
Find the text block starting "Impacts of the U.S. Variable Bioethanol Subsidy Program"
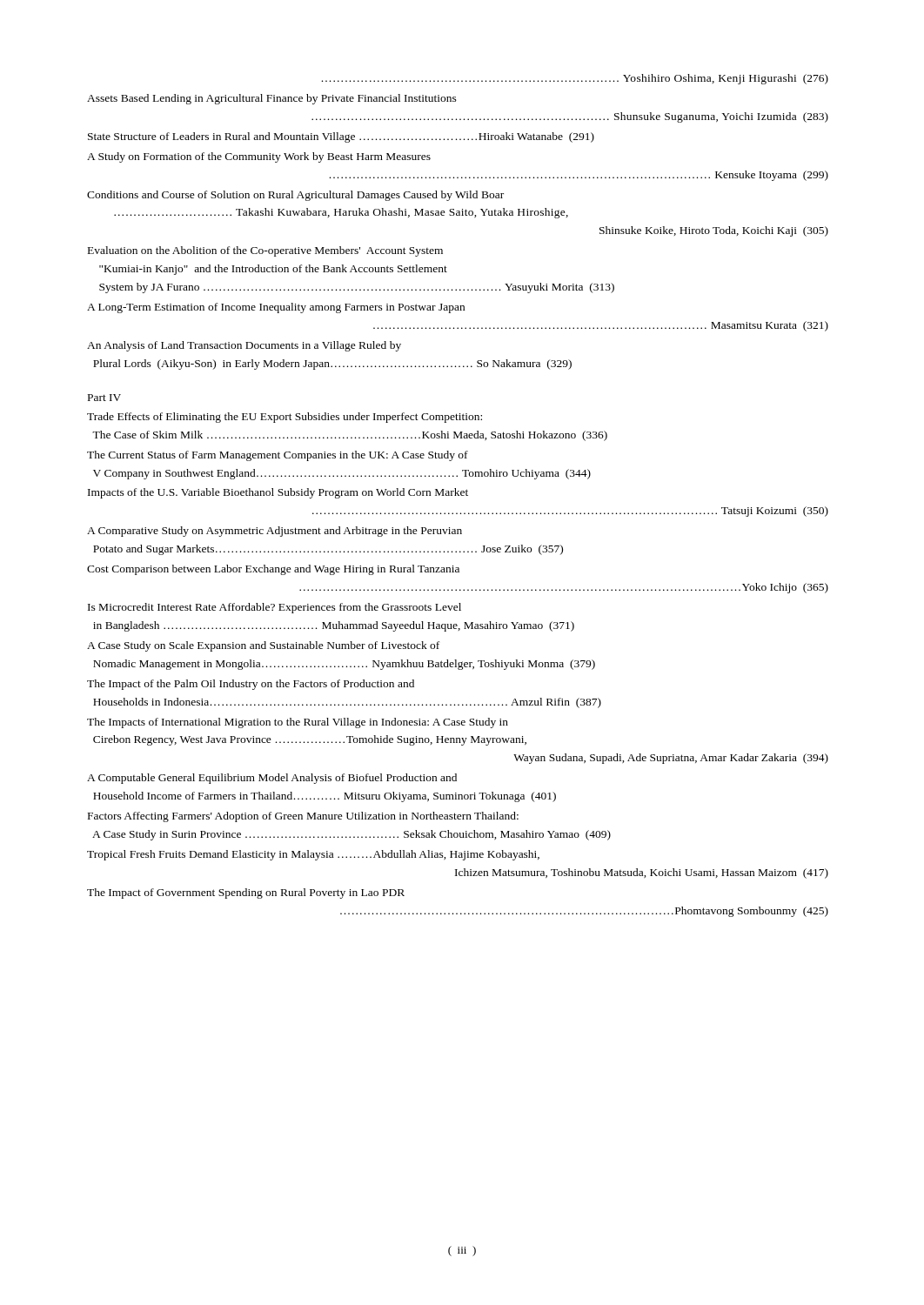click(x=458, y=503)
